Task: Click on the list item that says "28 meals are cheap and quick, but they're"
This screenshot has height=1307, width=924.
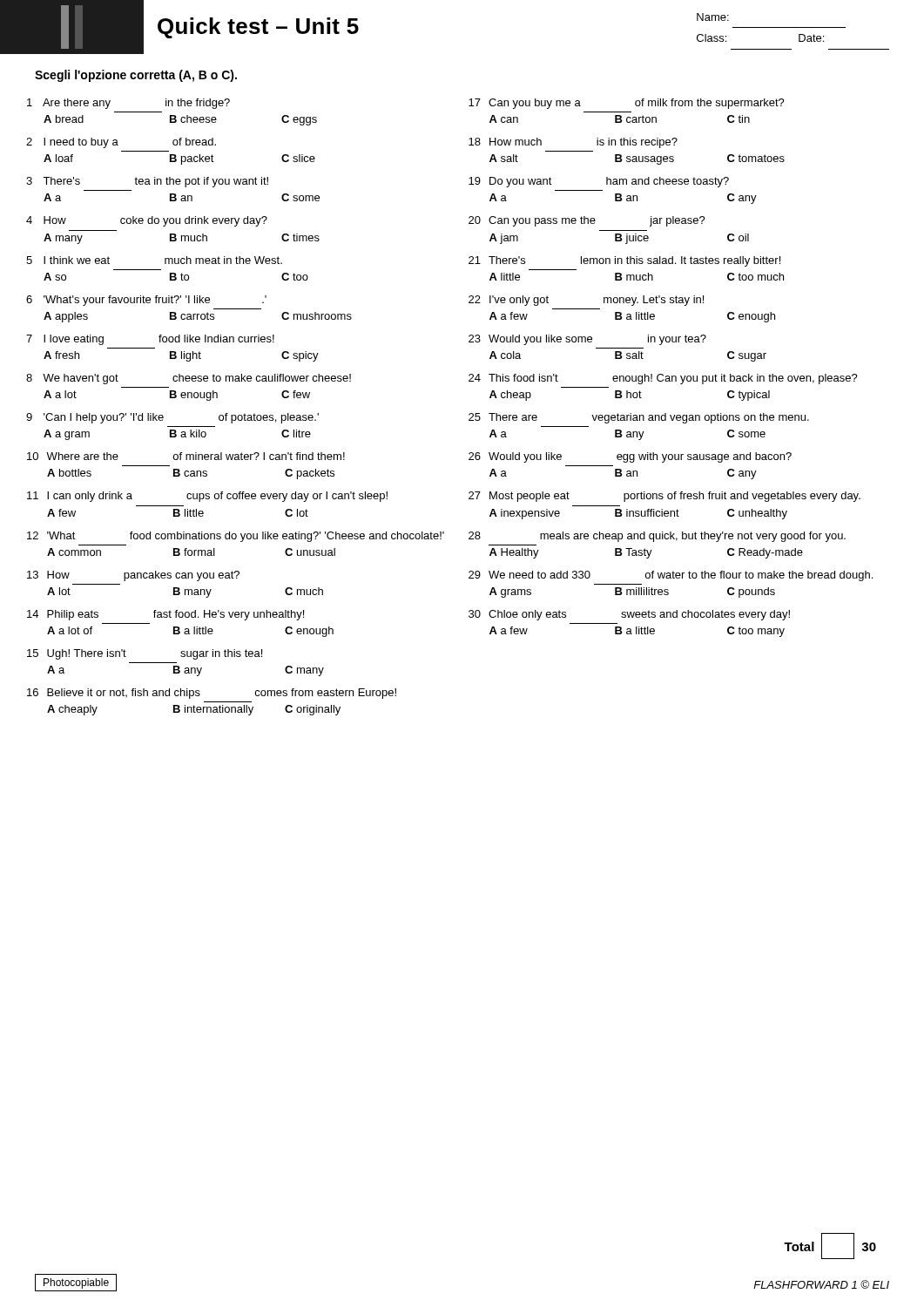Action: coord(678,542)
